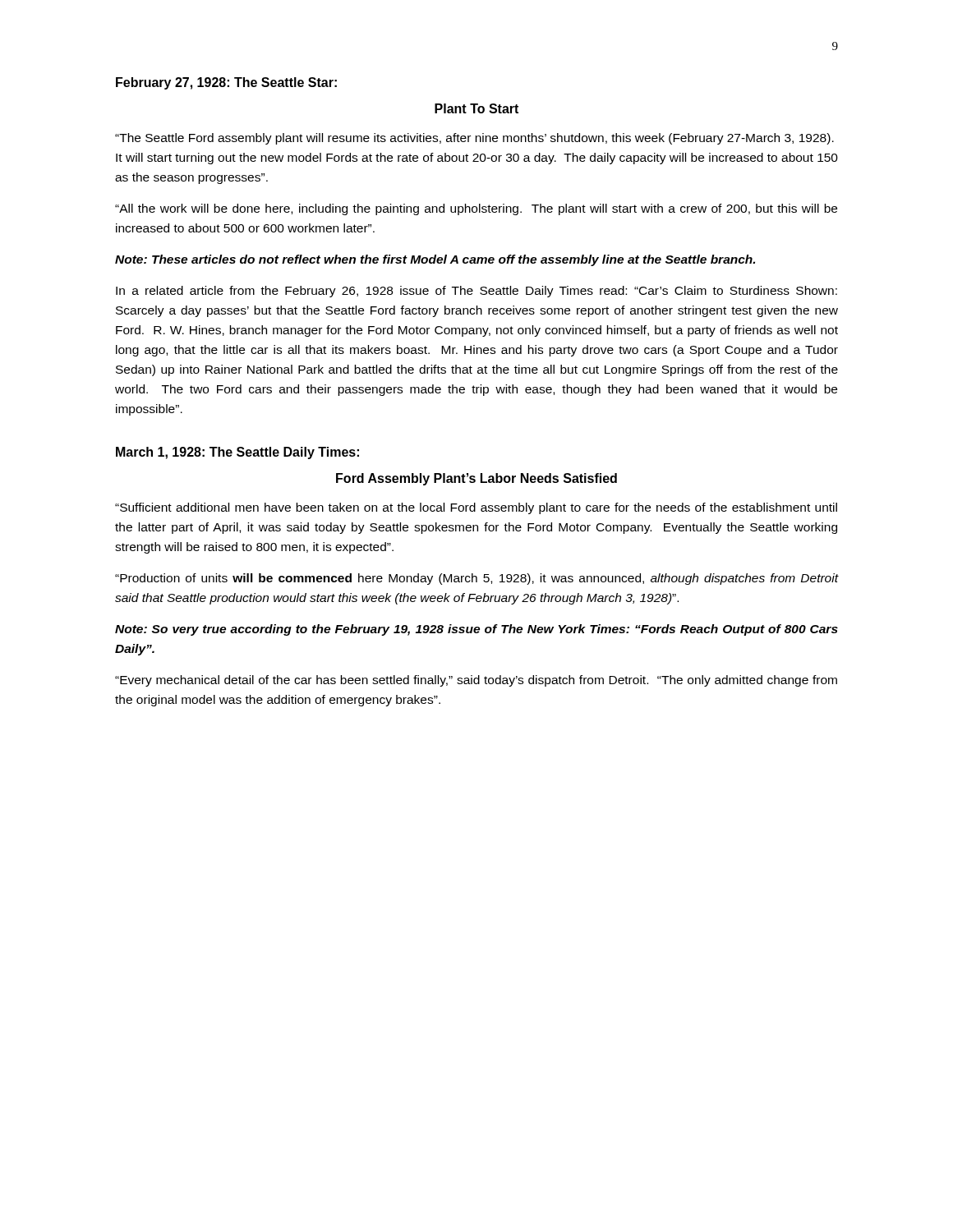953x1232 pixels.
Task: Select the section header that reads "March 1, 1928: The Seattle"
Action: 238,452
